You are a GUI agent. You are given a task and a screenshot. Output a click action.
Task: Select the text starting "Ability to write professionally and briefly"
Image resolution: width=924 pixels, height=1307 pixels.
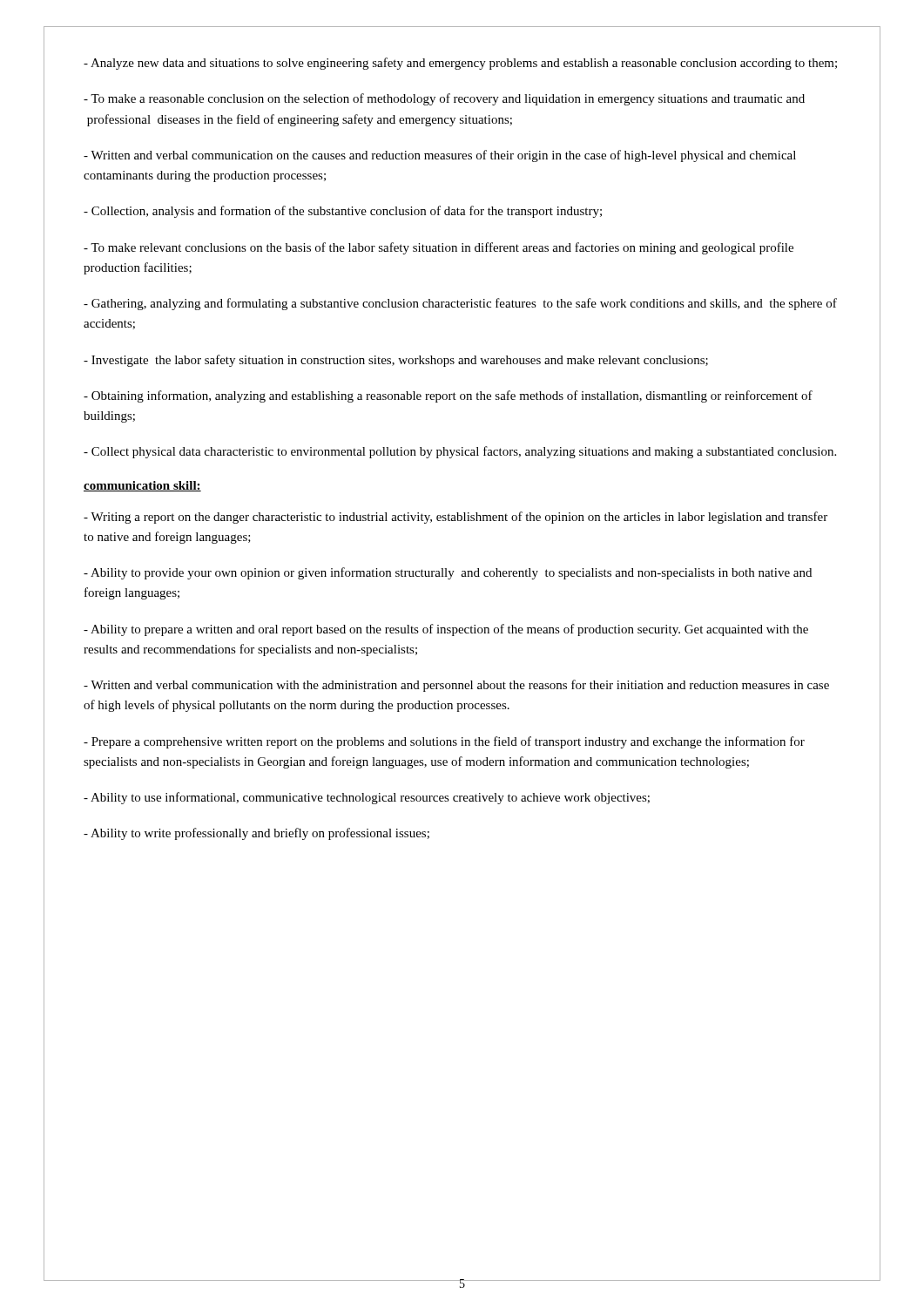257,833
